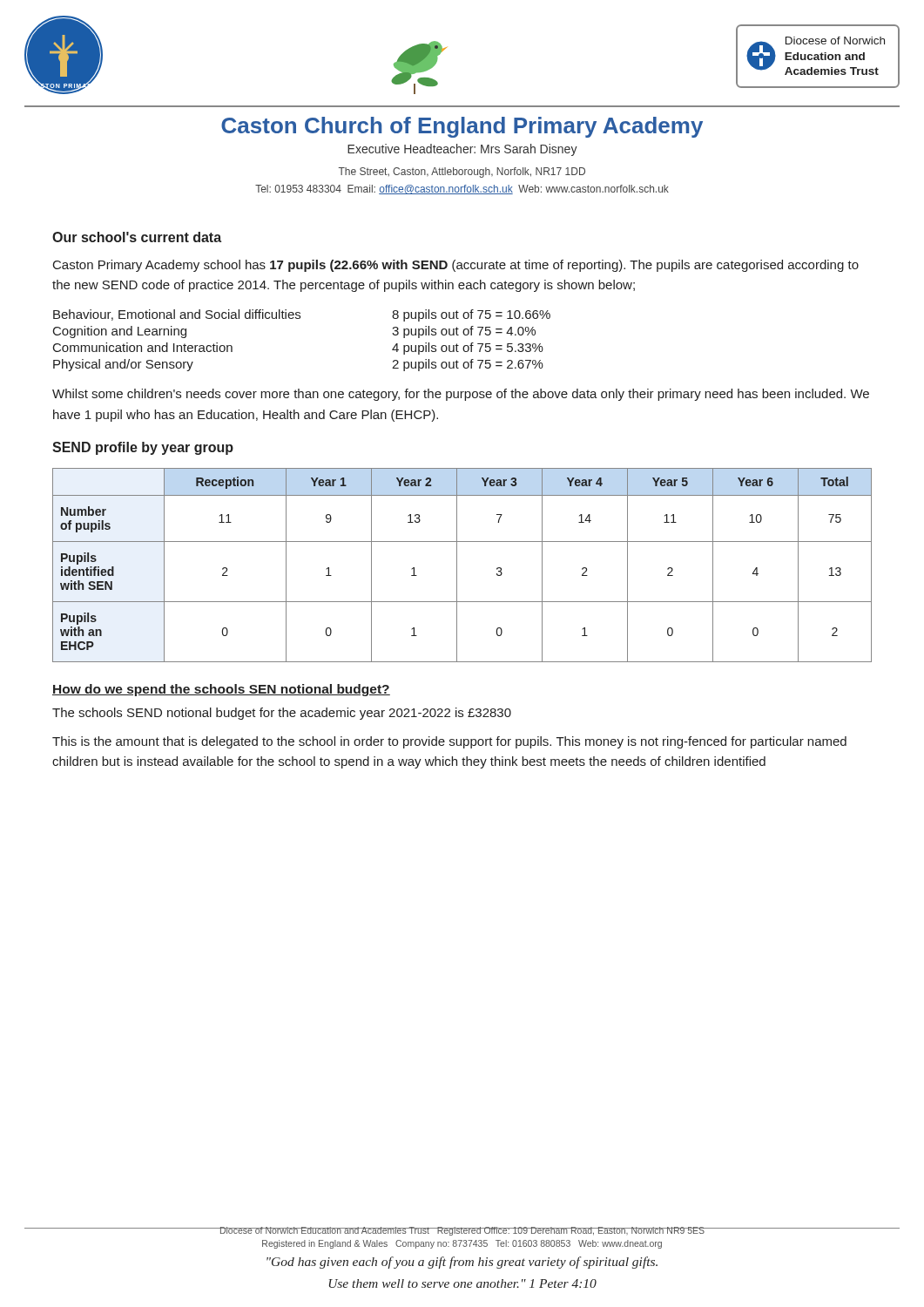Point to the block starting "The Street, Caston, Attleborough, Norfolk, NR17 1DD Tel:"
Image resolution: width=924 pixels, height=1307 pixels.
point(462,181)
